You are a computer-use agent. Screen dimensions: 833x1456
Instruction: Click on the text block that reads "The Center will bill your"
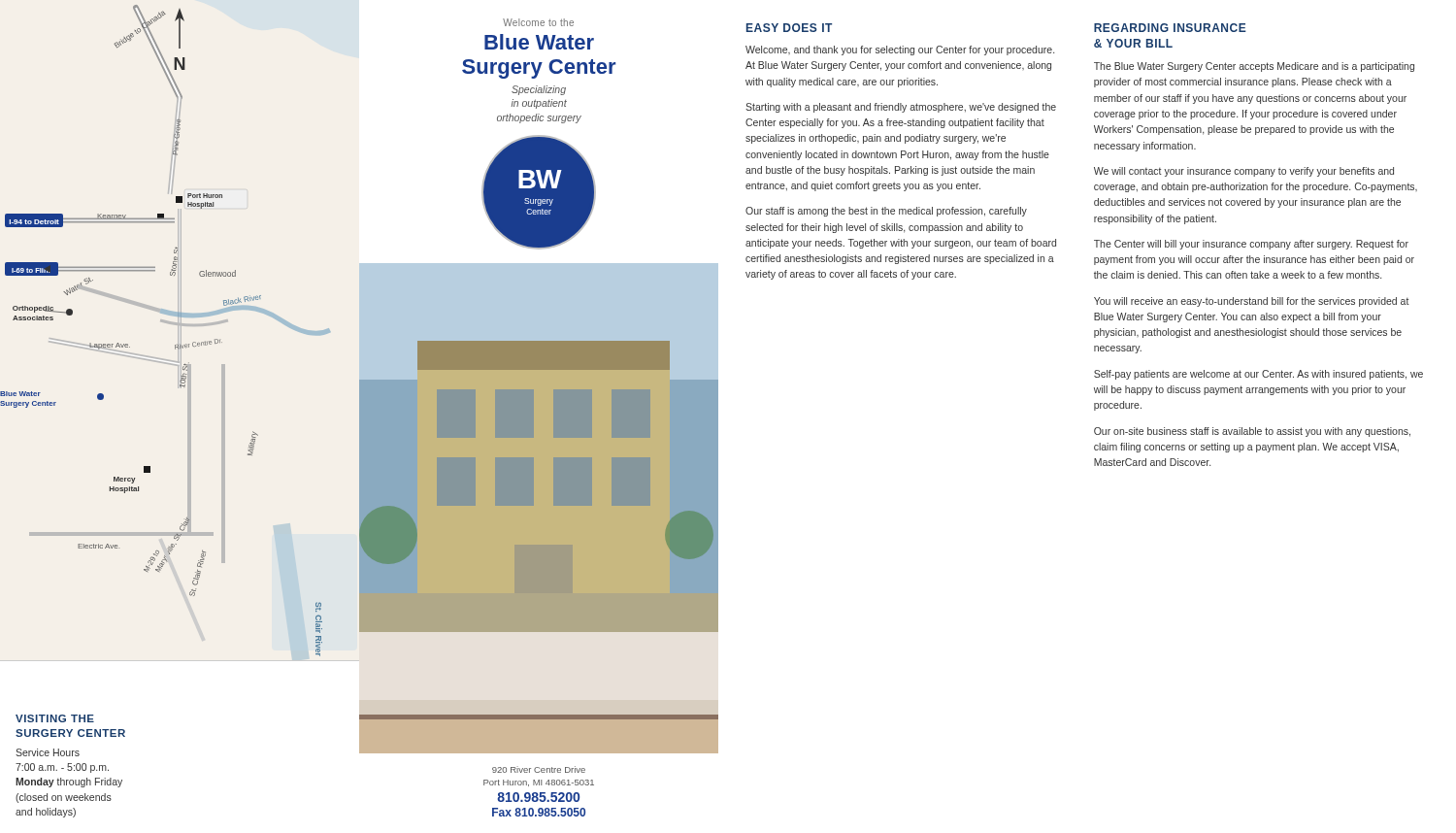tap(1254, 259)
